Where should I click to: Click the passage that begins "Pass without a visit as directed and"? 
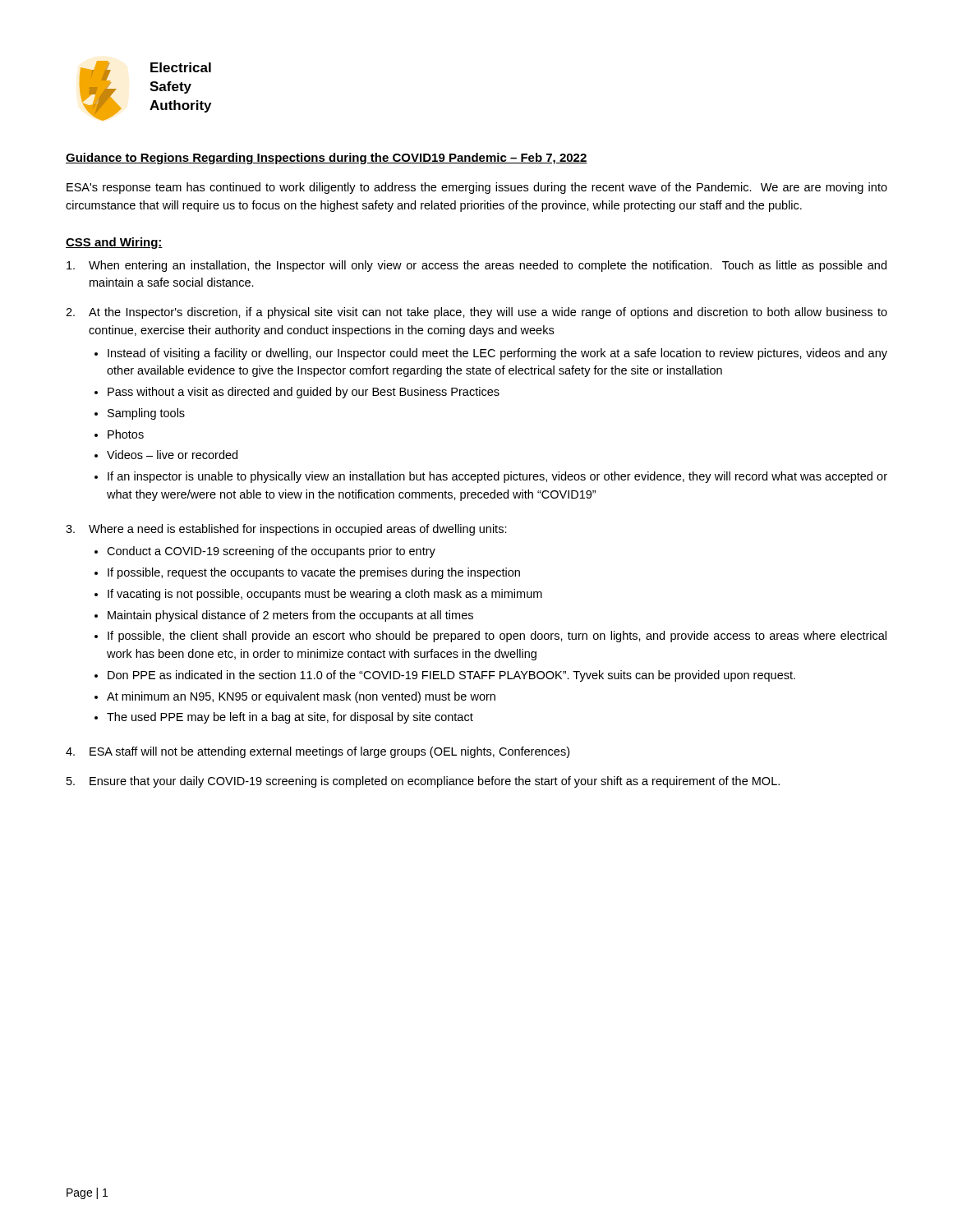click(x=303, y=392)
